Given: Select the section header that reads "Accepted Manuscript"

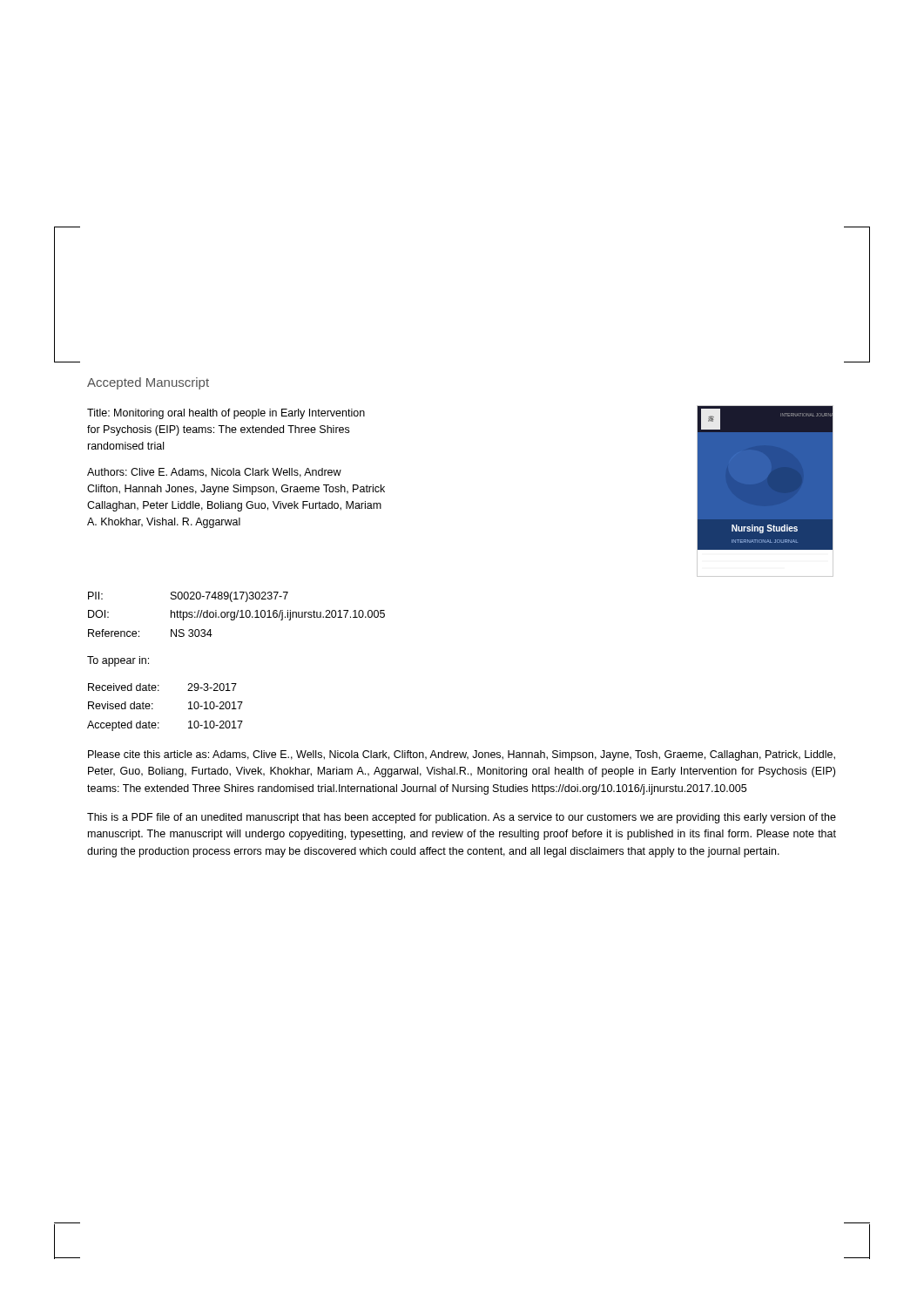Looking at the screenshot, I should point(148,382).
